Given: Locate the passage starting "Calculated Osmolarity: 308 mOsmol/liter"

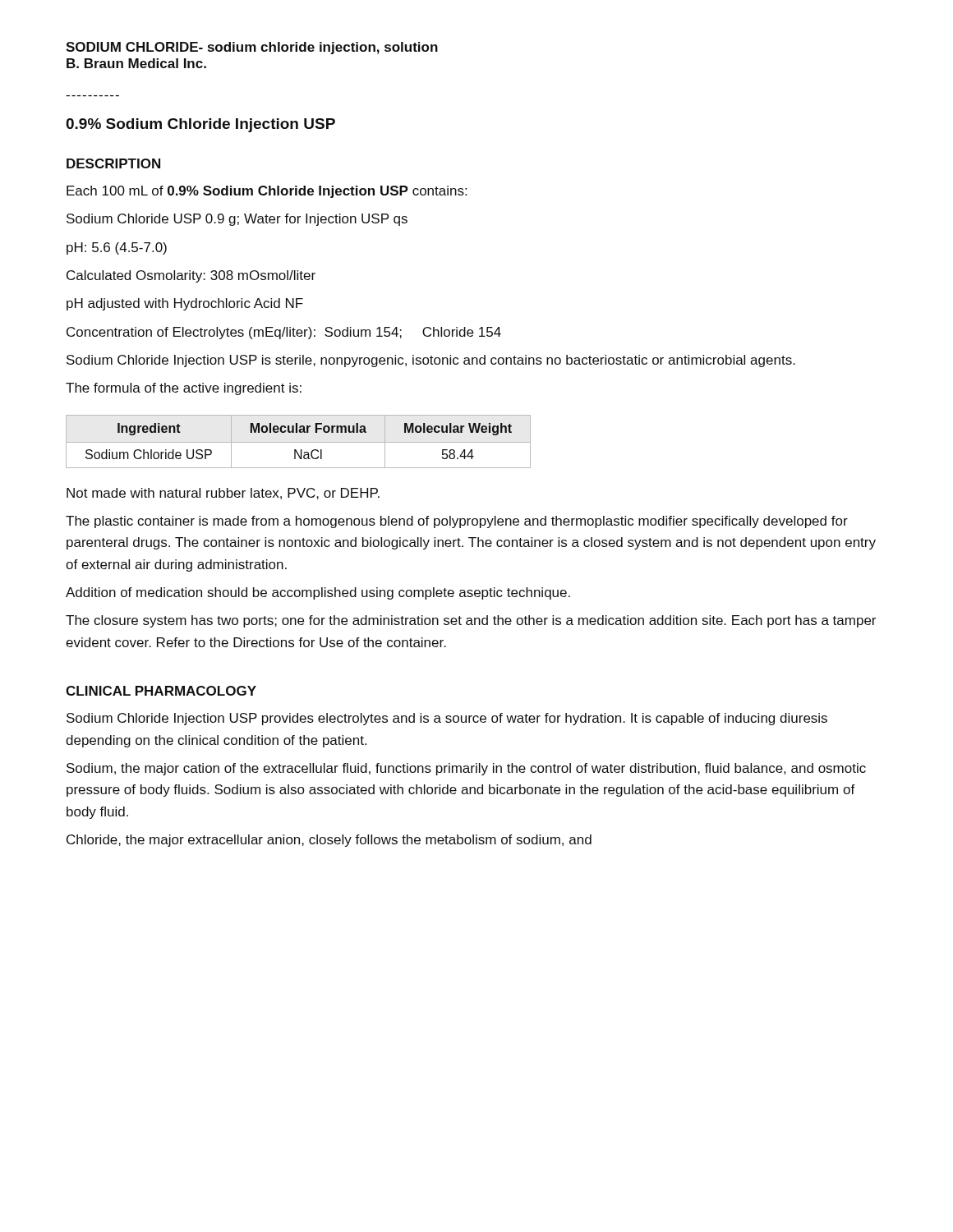Looking at the screenshot, I should coord(191,276).
